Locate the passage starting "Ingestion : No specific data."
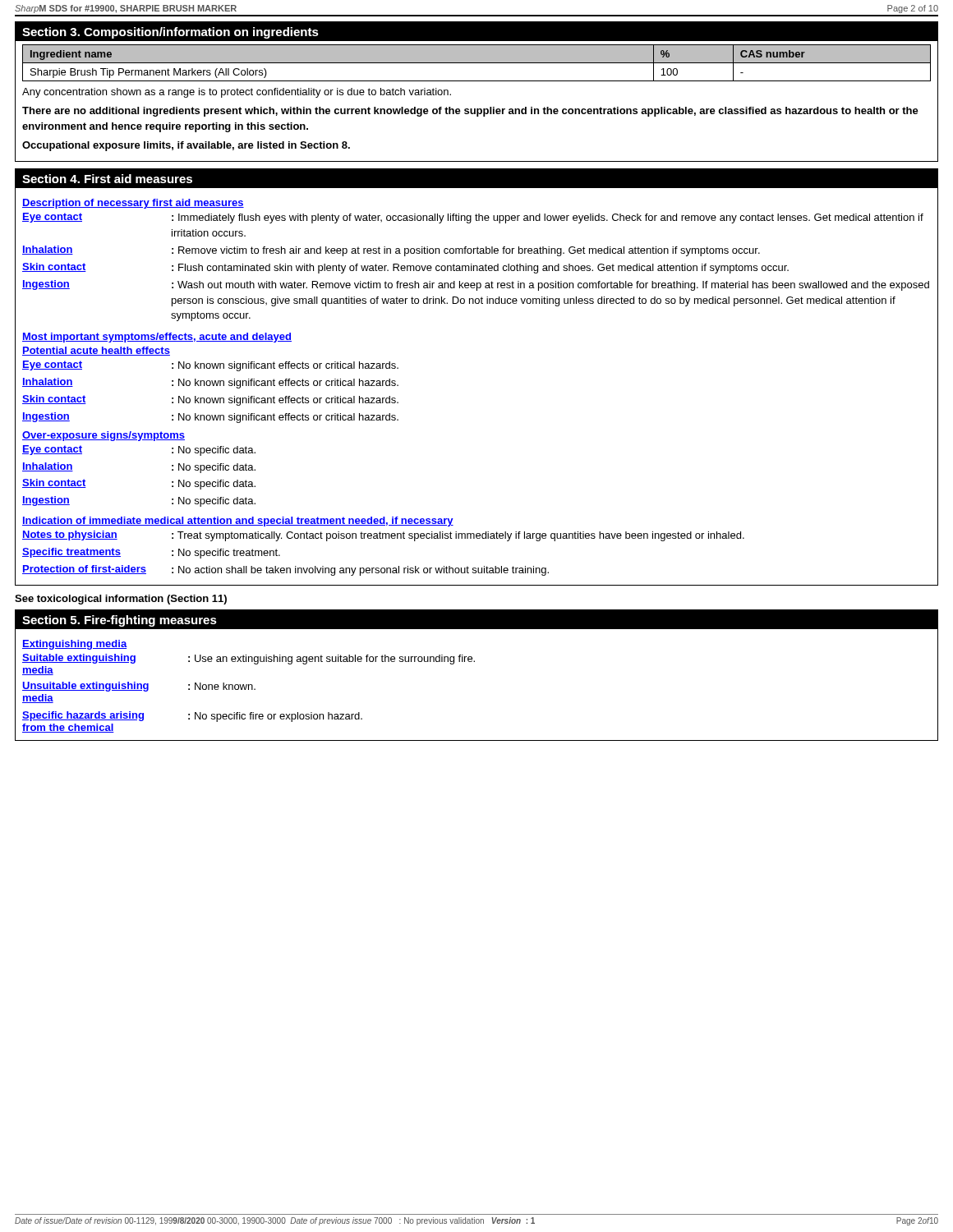953x1232 pixels. pyautogui.click(x=51, y=501)
